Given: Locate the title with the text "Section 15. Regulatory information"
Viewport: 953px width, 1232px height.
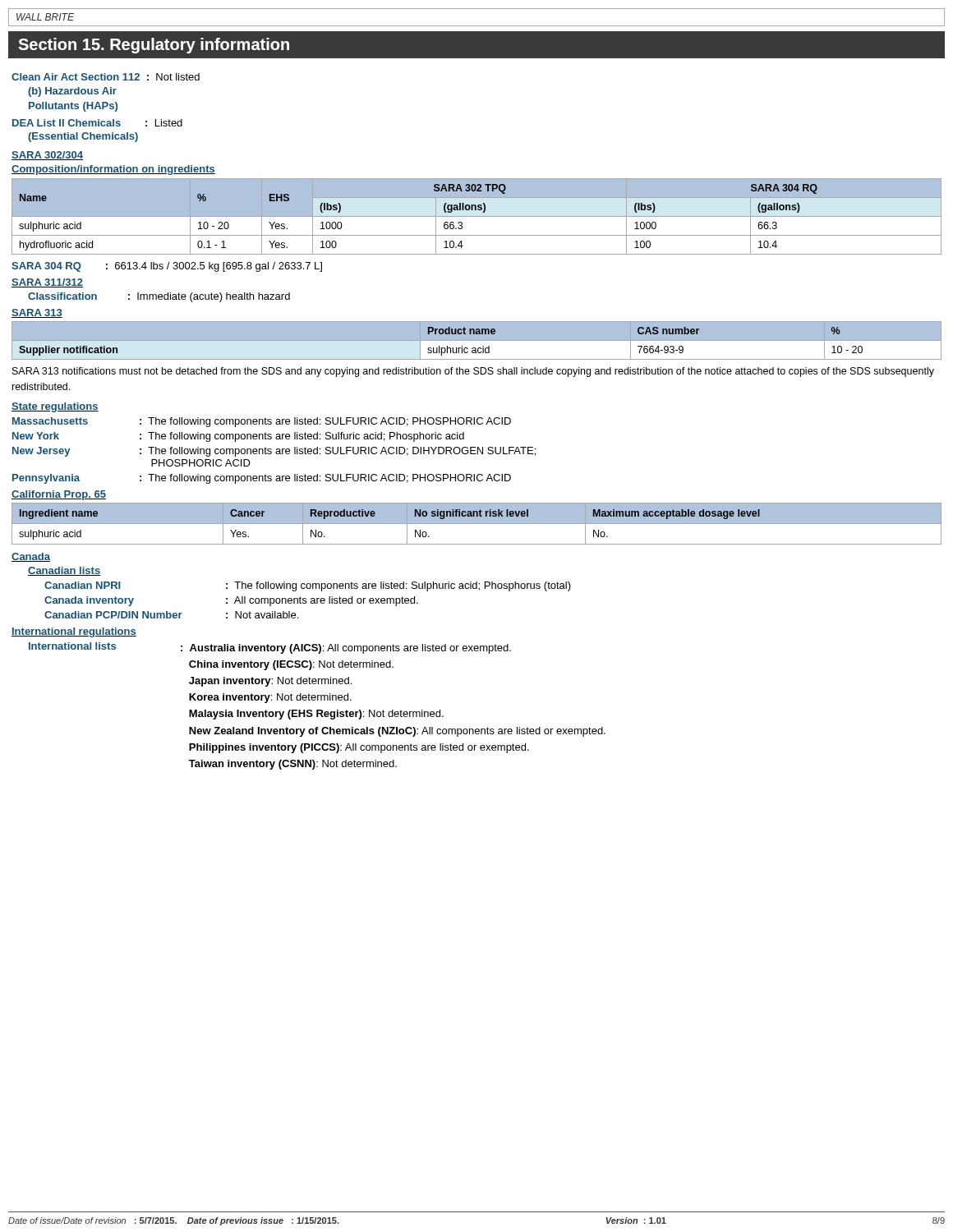Looking at the screenshot, I should [x=154, y=44].
